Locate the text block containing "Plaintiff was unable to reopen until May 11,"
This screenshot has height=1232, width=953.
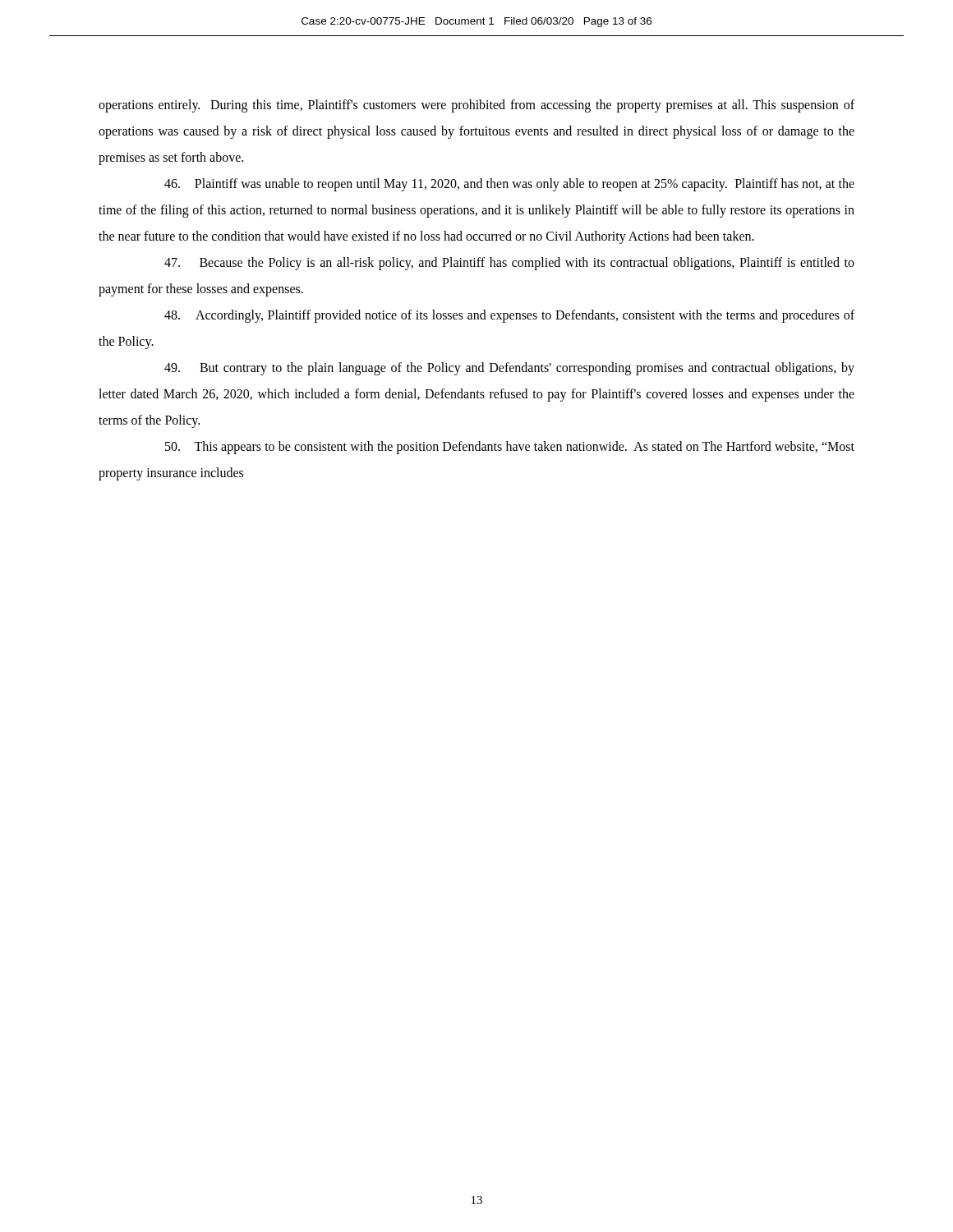(x=476, y=210)
